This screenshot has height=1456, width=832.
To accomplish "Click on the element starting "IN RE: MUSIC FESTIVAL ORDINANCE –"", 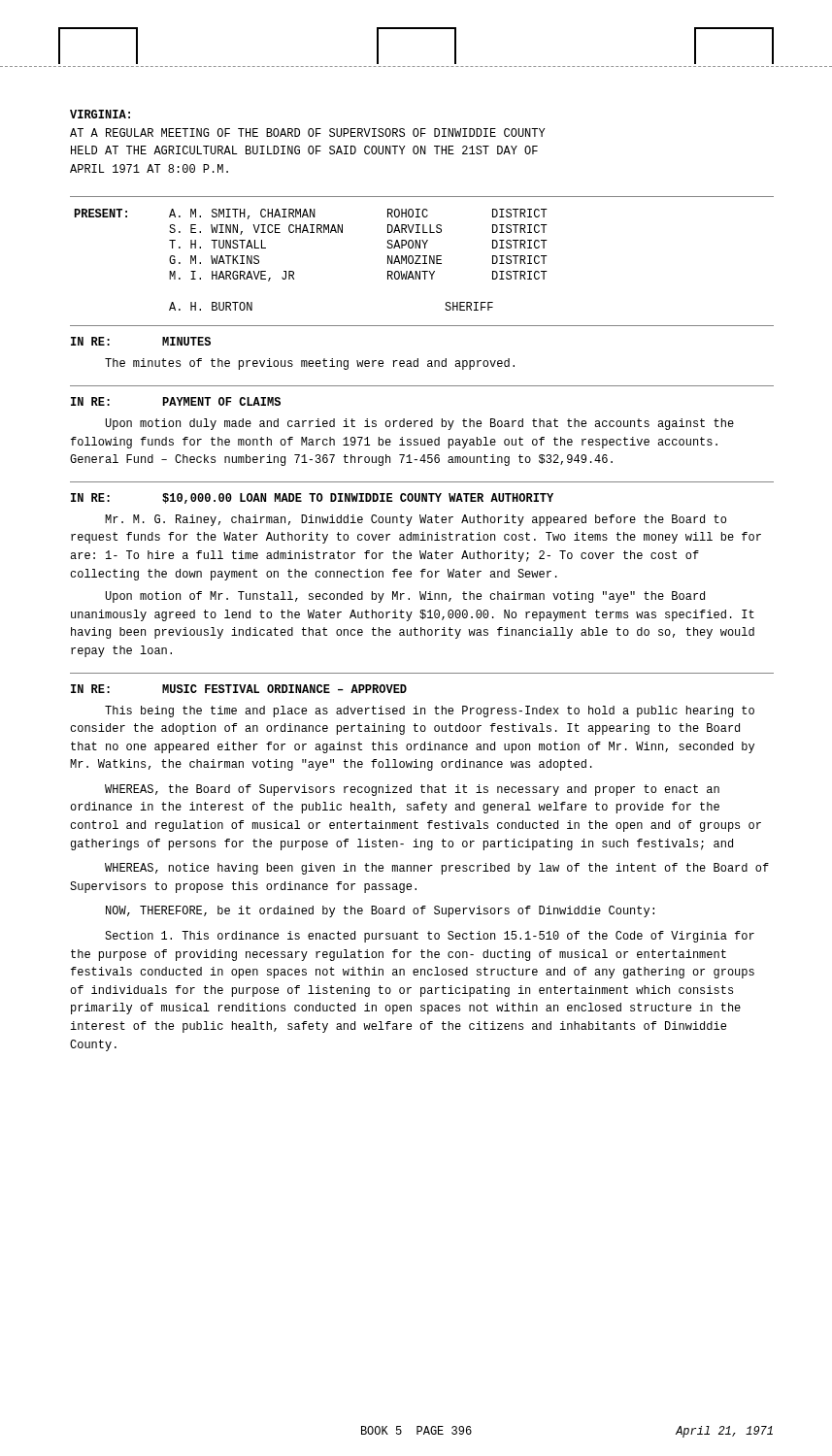I will click(x=239, y=689).
